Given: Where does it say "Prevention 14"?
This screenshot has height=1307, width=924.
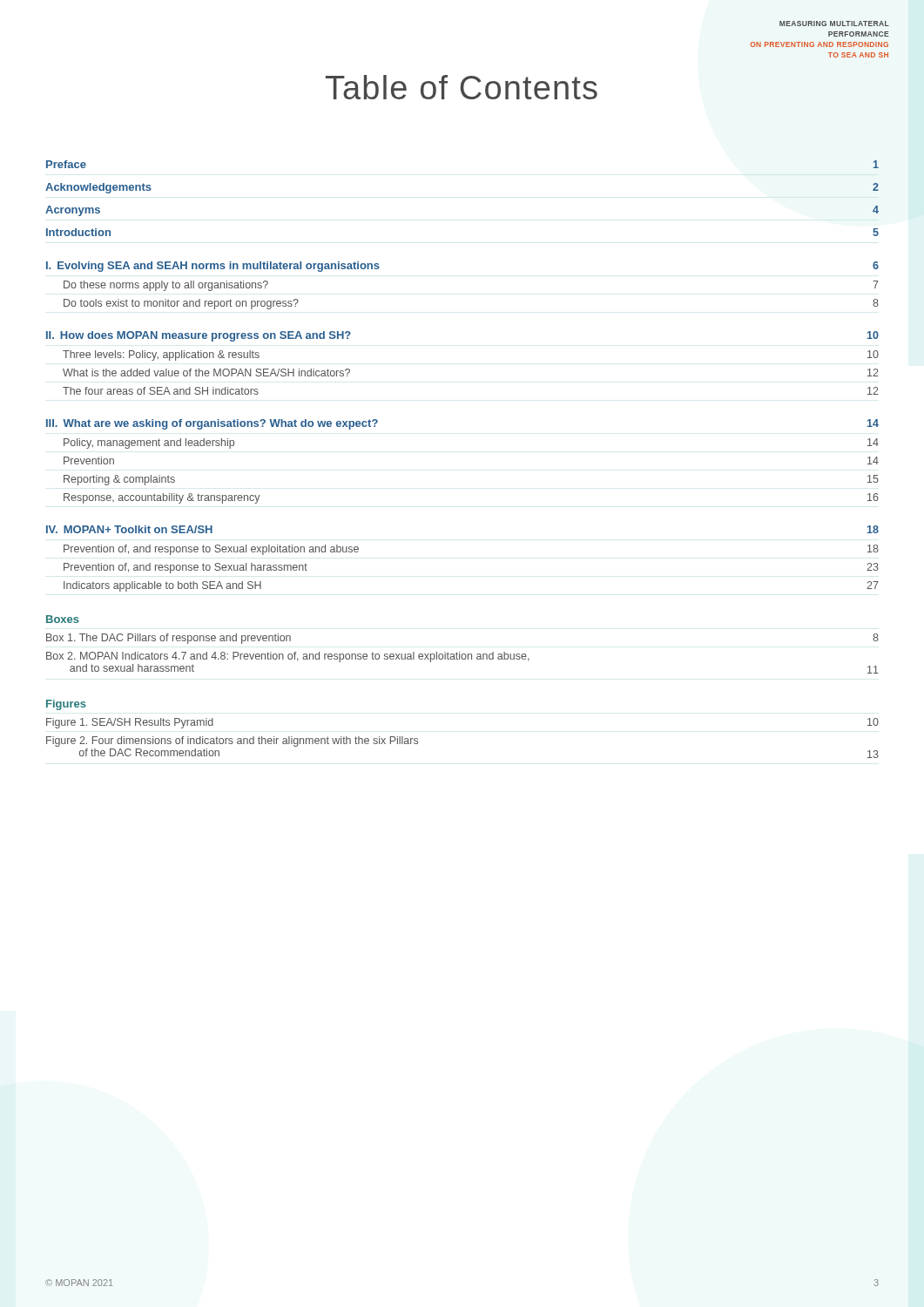Looking at the screenshot, I should [x=93, y=460].
